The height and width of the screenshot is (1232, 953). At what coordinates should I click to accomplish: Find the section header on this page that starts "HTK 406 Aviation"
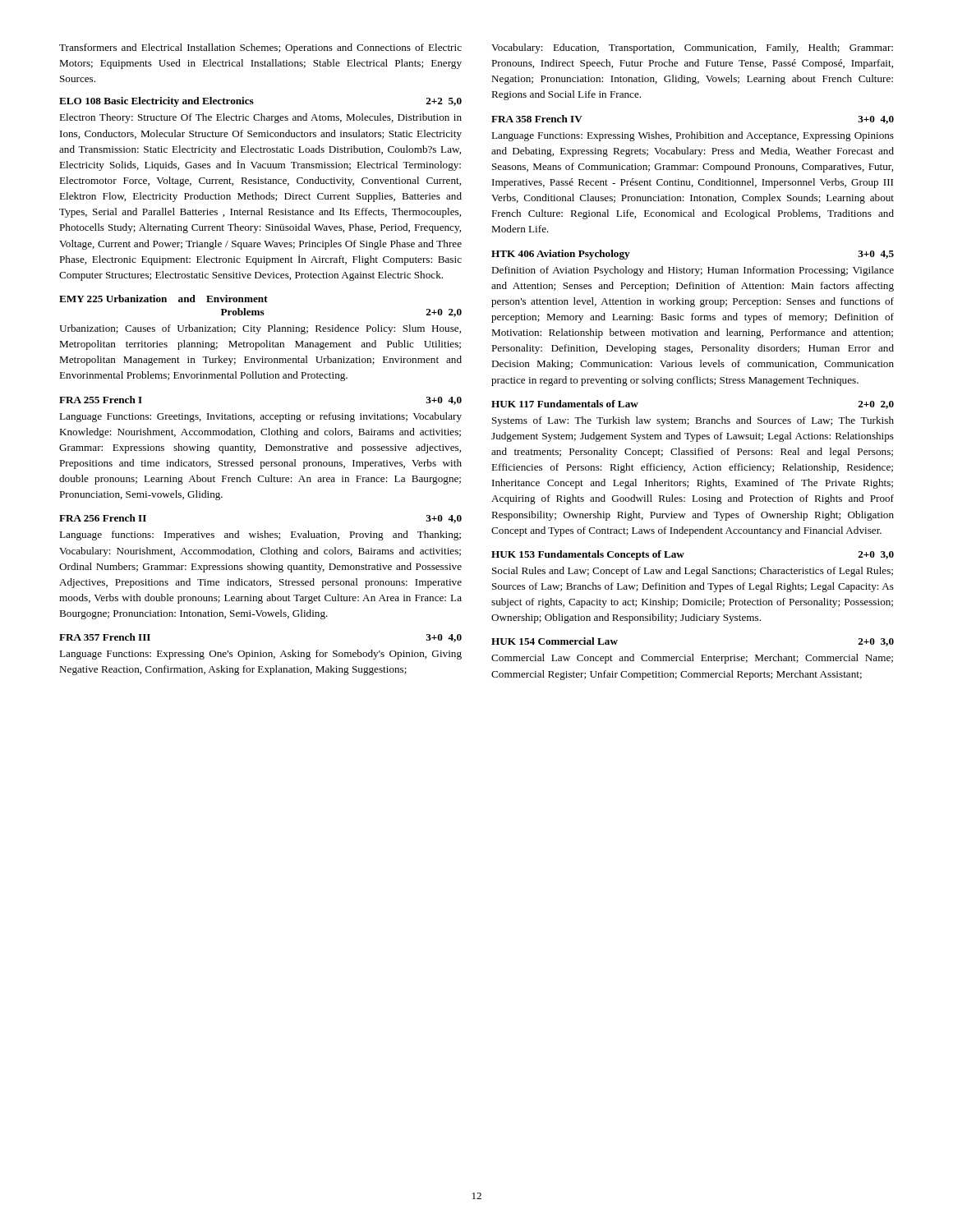pos(569,254)
